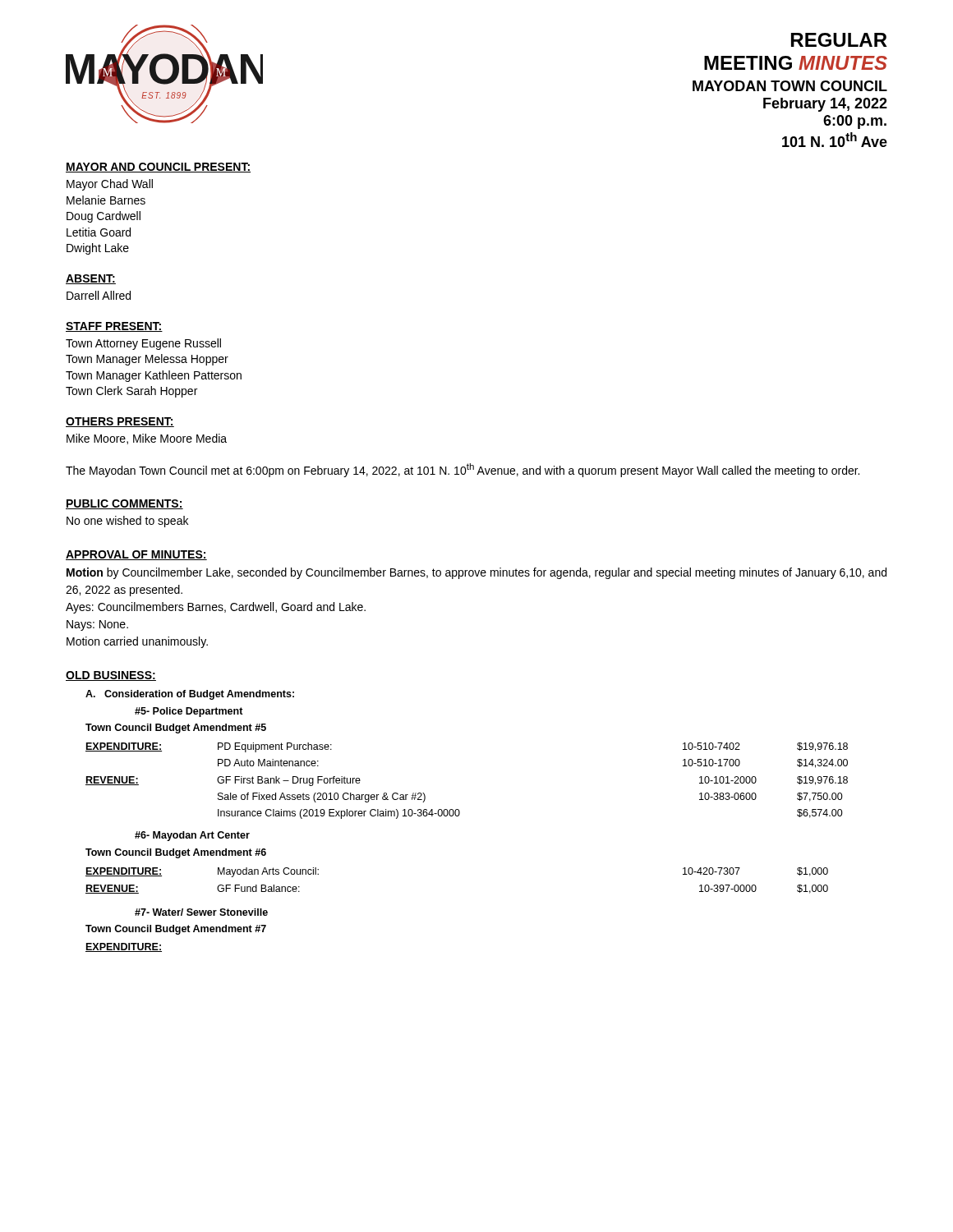953x1232 pixels.
Task: Point to the text starting "Motion by Councilmember Lake, seconded"
Action: point(476,573)
